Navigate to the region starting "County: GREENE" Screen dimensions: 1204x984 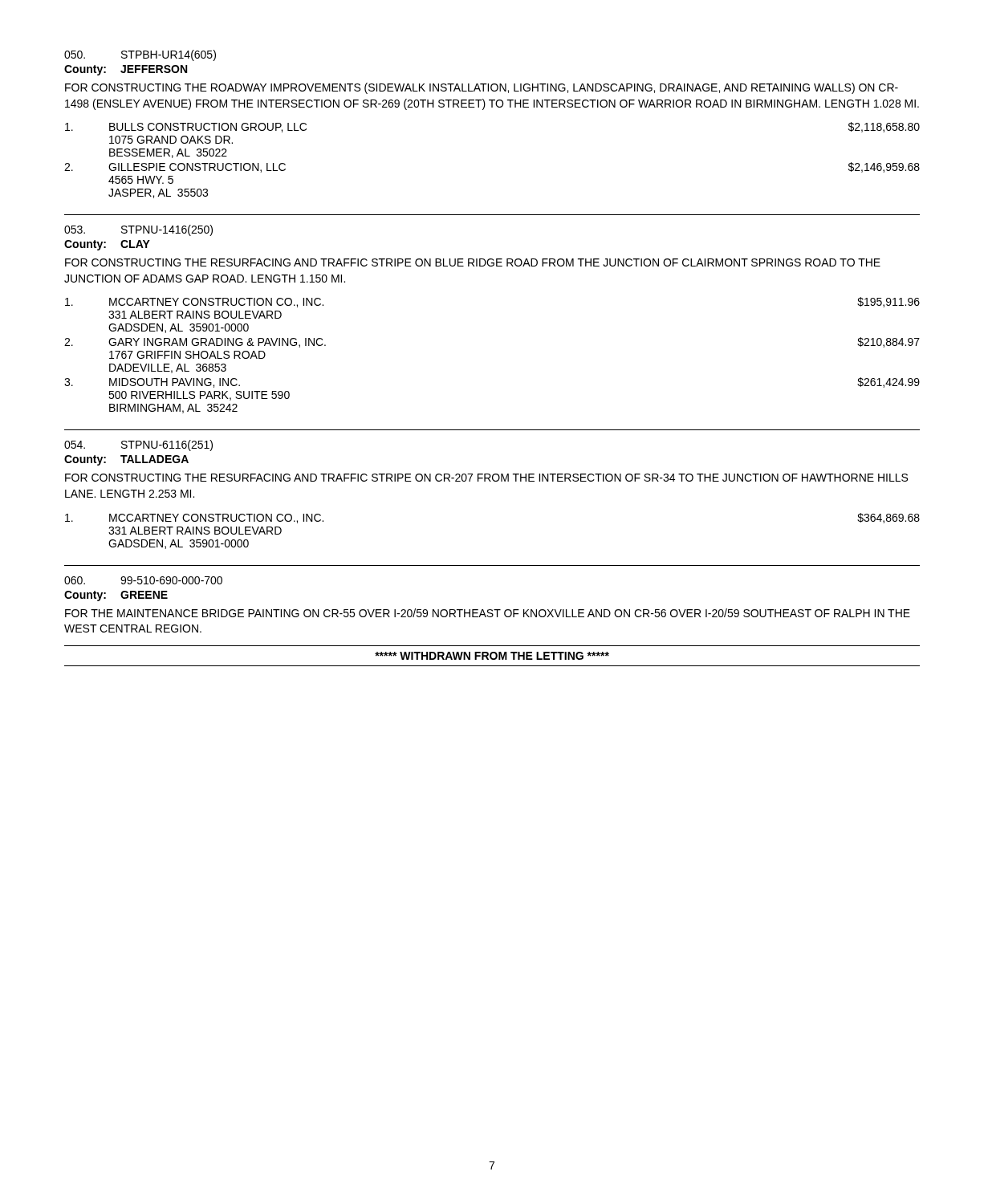pyautogui.click(x=116, y=594)
